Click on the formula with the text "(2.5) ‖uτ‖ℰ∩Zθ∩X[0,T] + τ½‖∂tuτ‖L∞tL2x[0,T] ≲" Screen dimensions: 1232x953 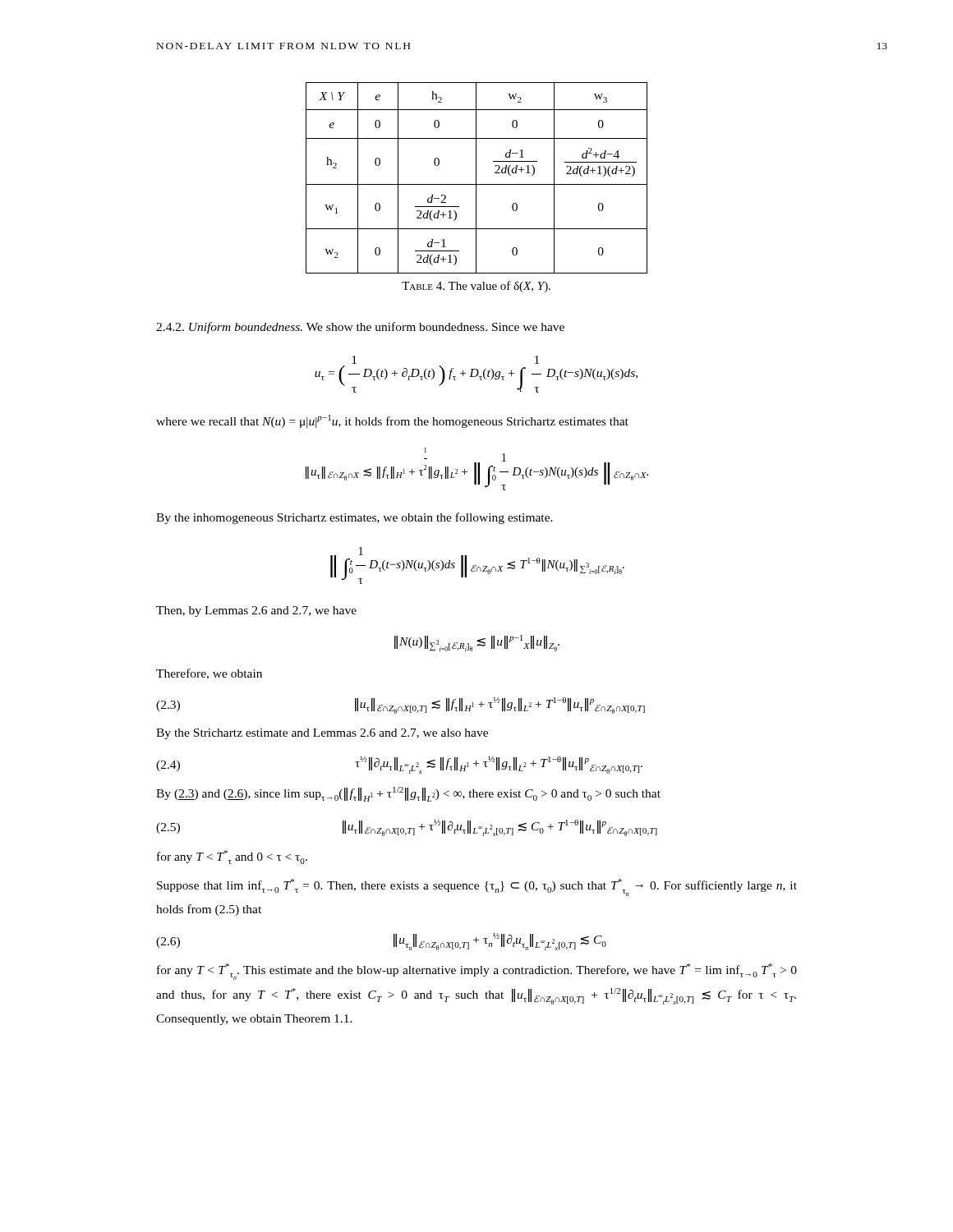coord(476,827)
